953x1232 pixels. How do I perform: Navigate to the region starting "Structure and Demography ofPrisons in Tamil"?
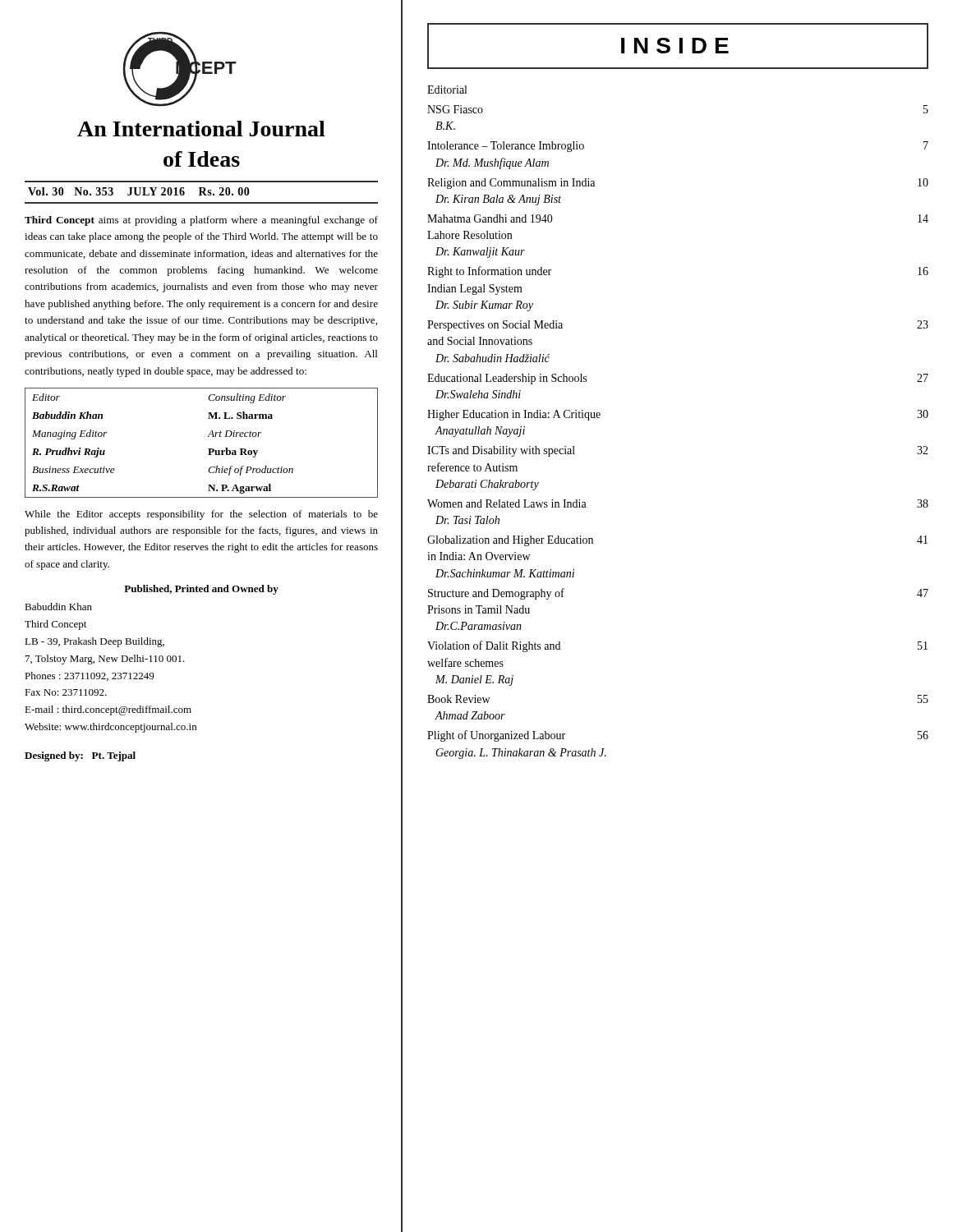tap(494, 593)
